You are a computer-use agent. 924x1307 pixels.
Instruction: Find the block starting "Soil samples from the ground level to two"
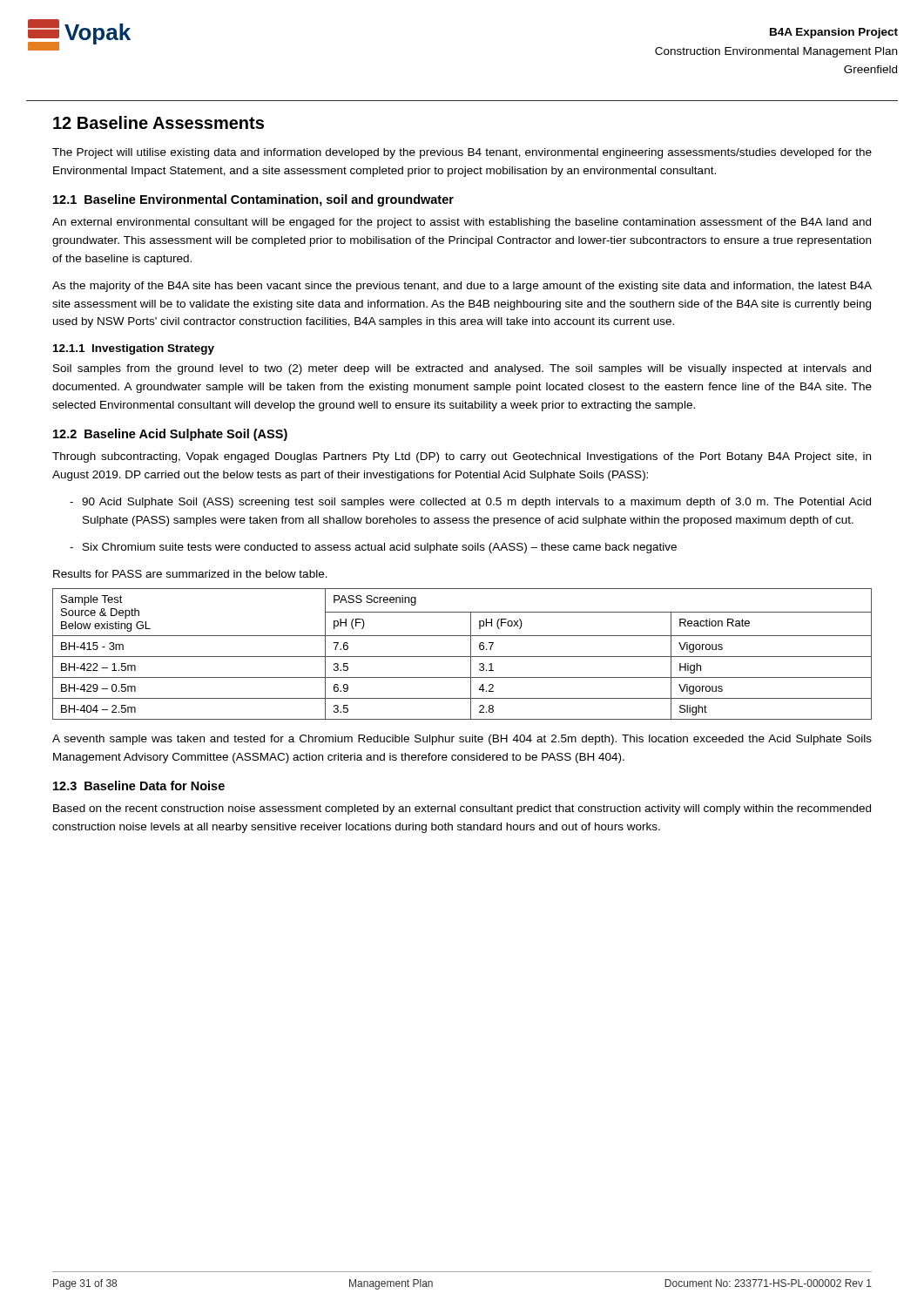462,388
